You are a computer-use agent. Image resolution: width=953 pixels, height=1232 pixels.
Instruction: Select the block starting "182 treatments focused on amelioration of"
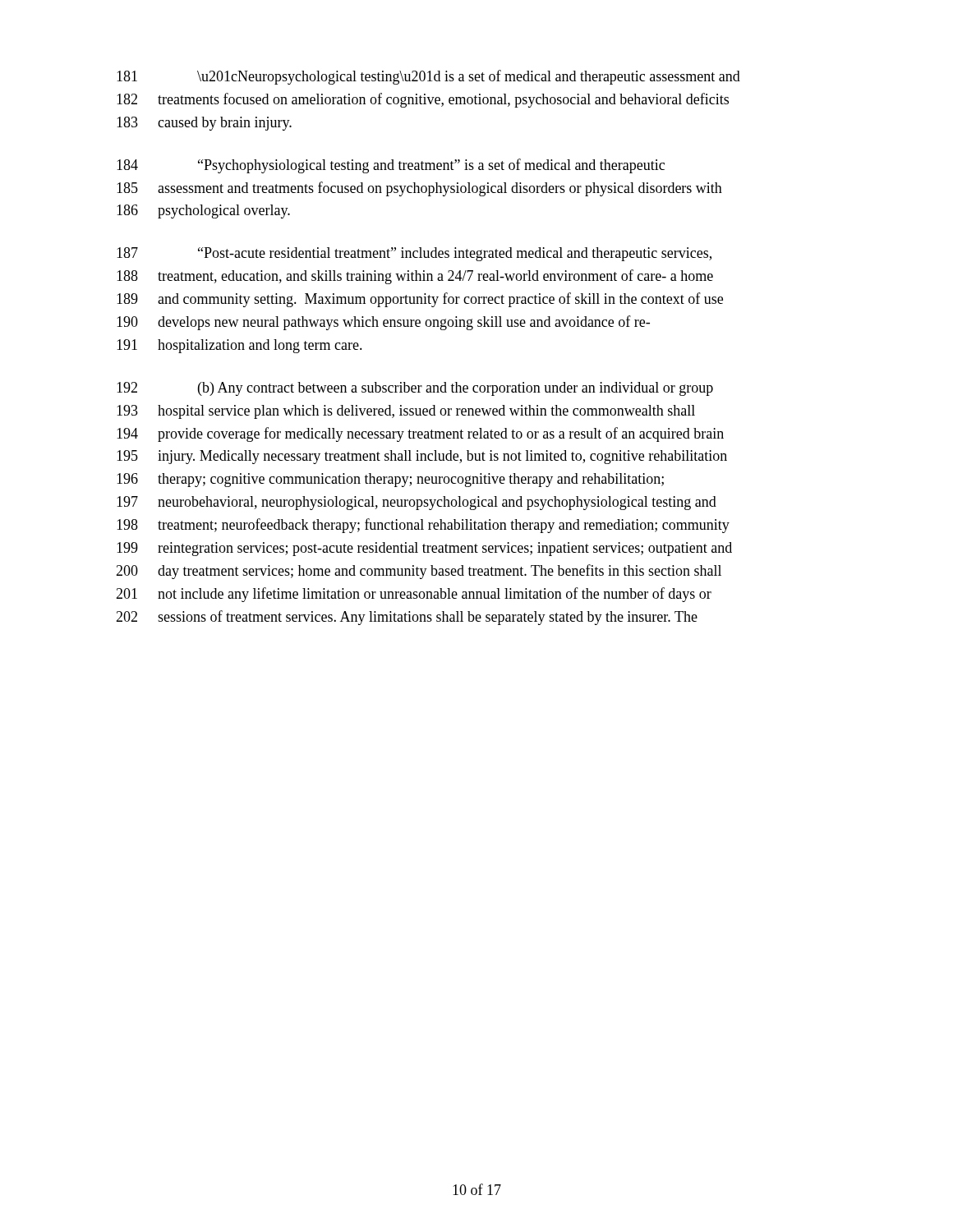[x=481, y=100]
